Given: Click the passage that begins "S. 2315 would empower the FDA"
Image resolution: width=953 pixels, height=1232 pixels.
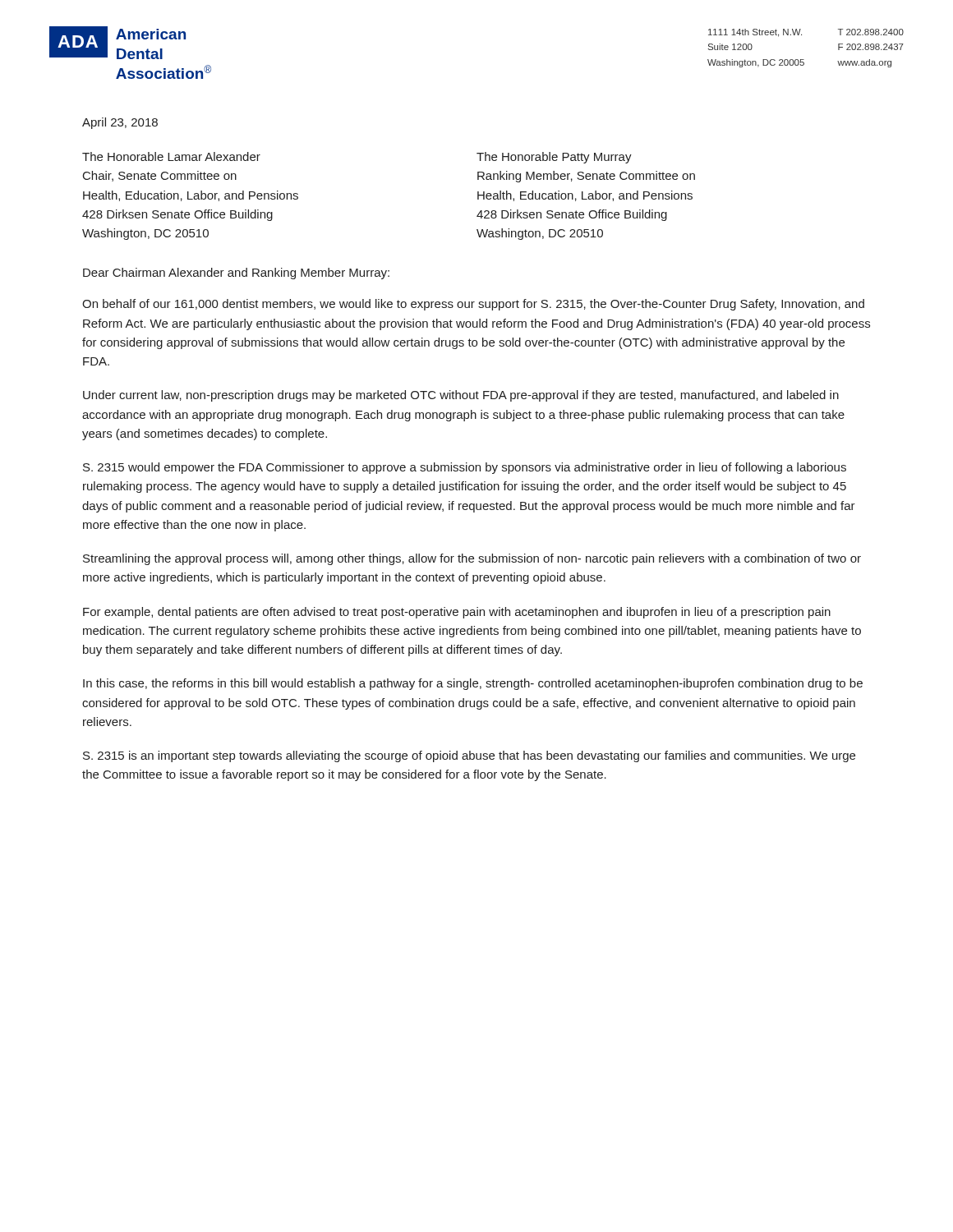Looking at the screenshot, I should point(468,496).
